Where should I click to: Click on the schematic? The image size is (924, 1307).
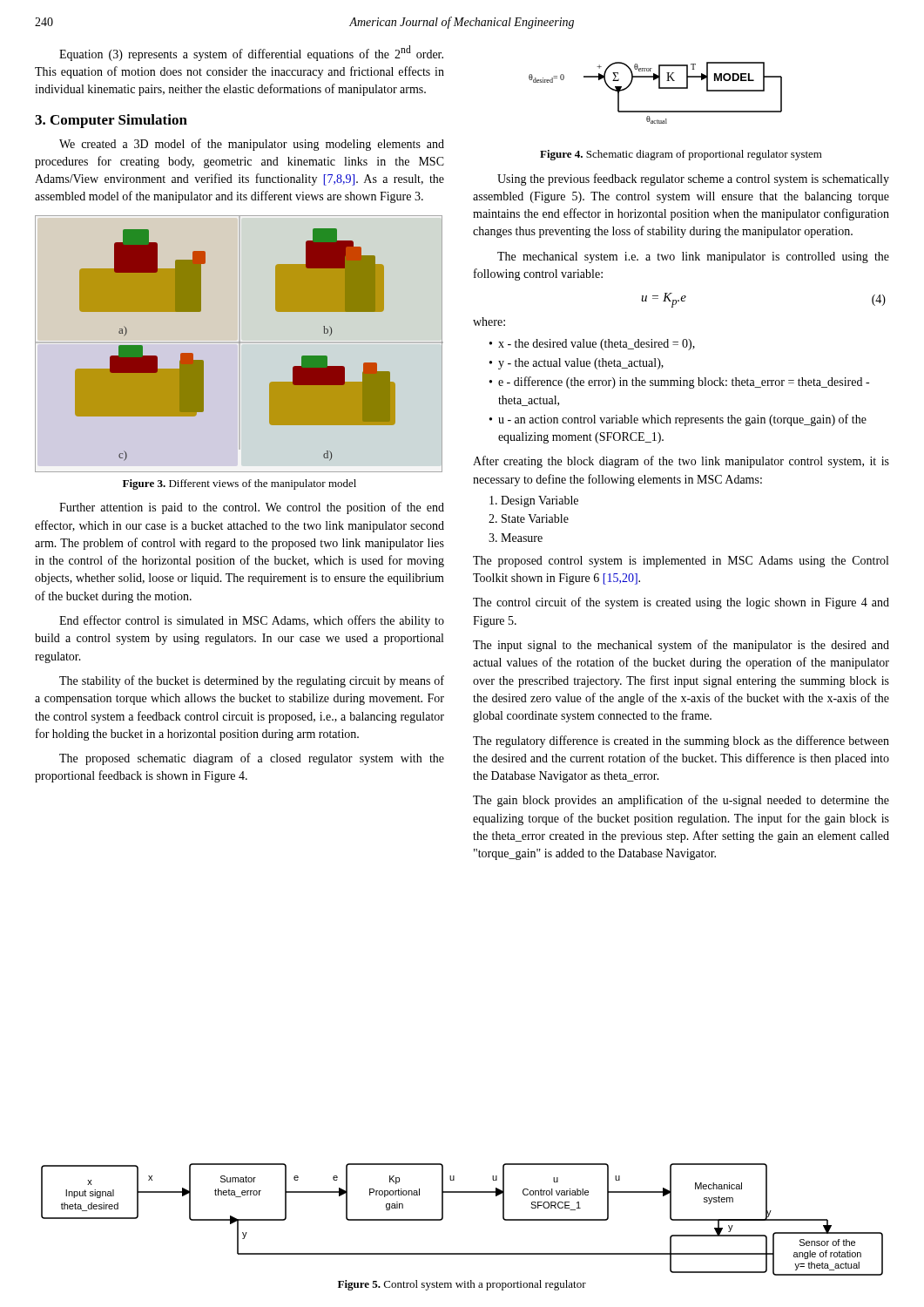681,93
